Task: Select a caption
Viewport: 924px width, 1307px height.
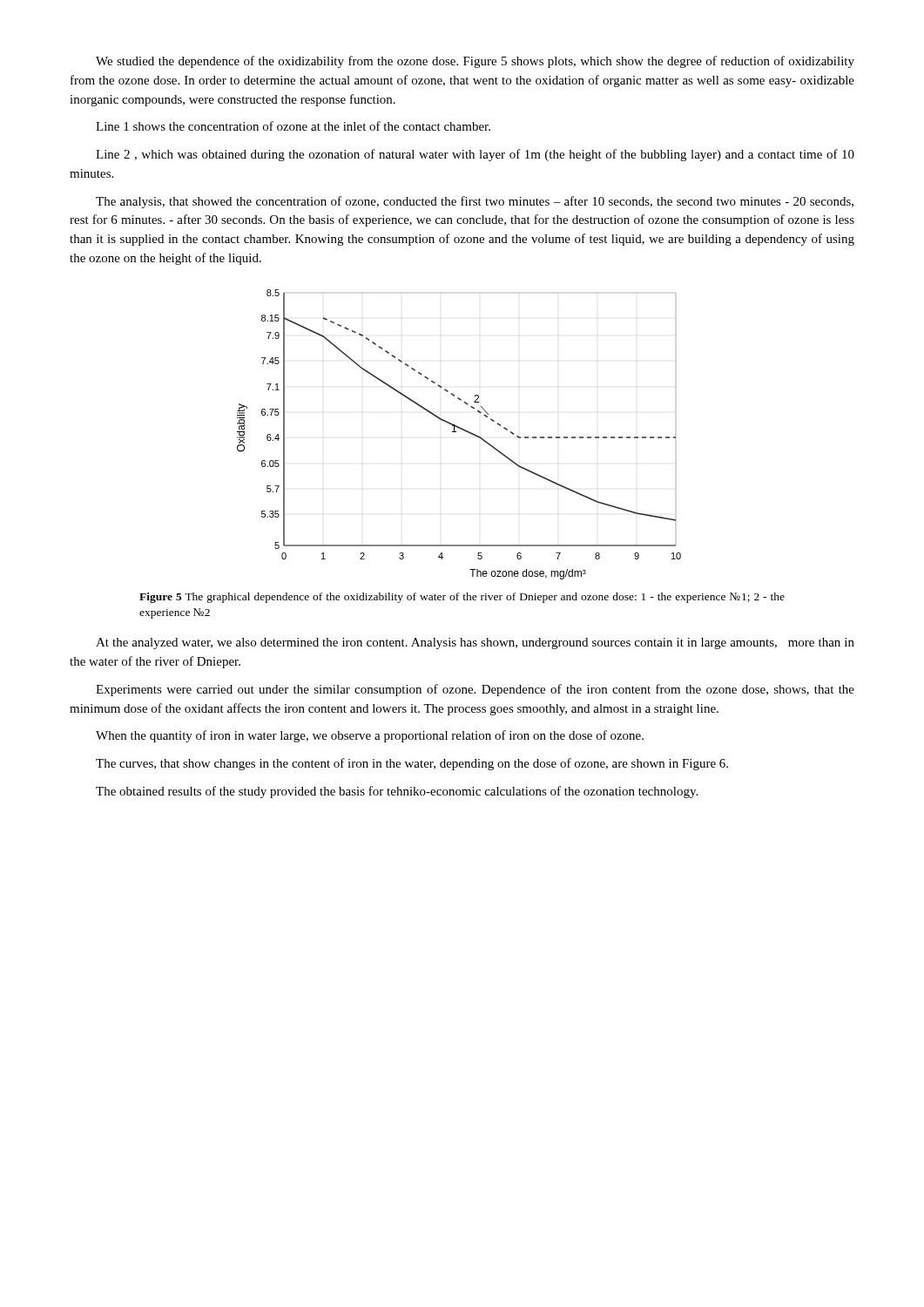Action: (x=462, y=604)
